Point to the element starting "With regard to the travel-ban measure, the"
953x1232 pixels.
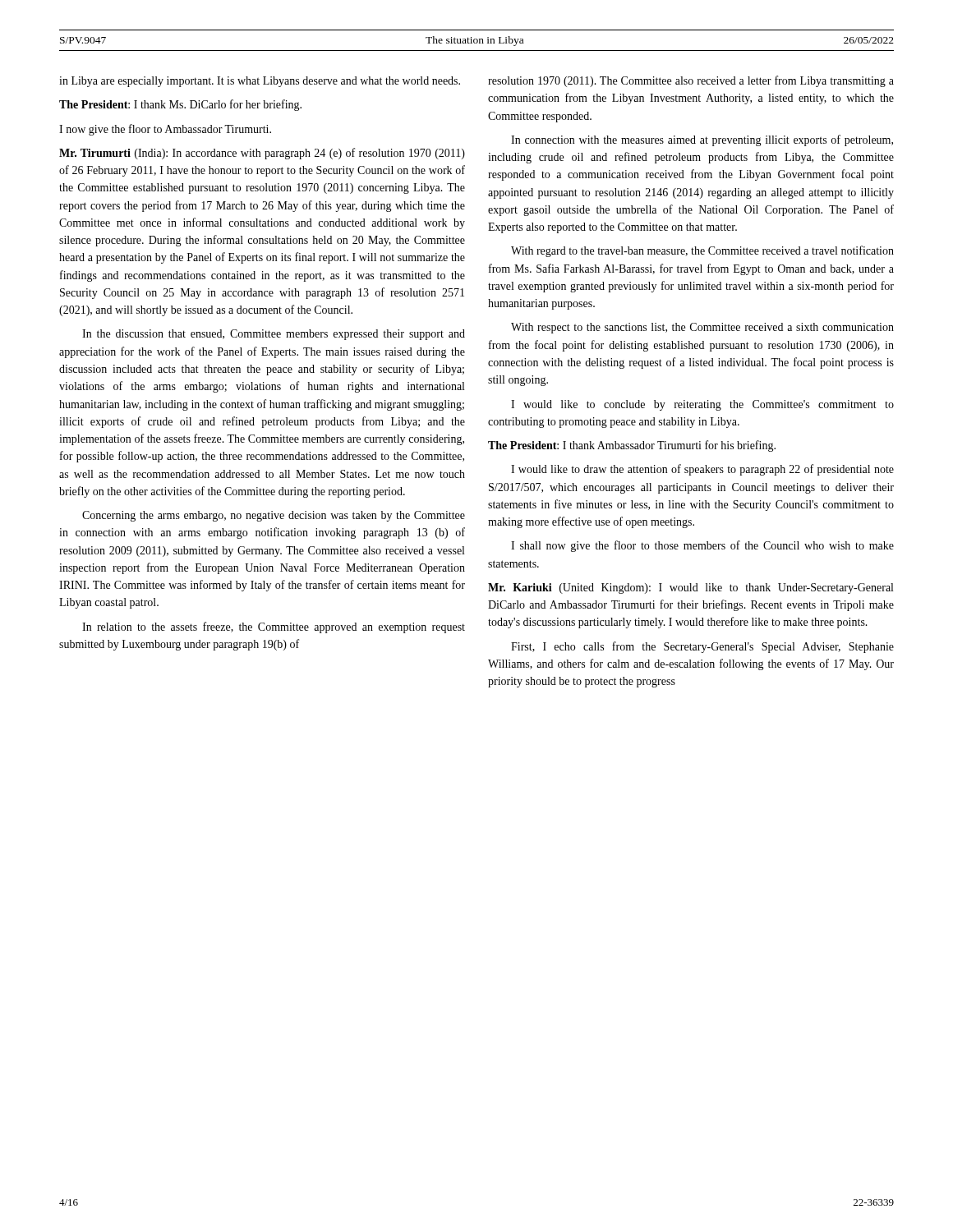[691, 277]
